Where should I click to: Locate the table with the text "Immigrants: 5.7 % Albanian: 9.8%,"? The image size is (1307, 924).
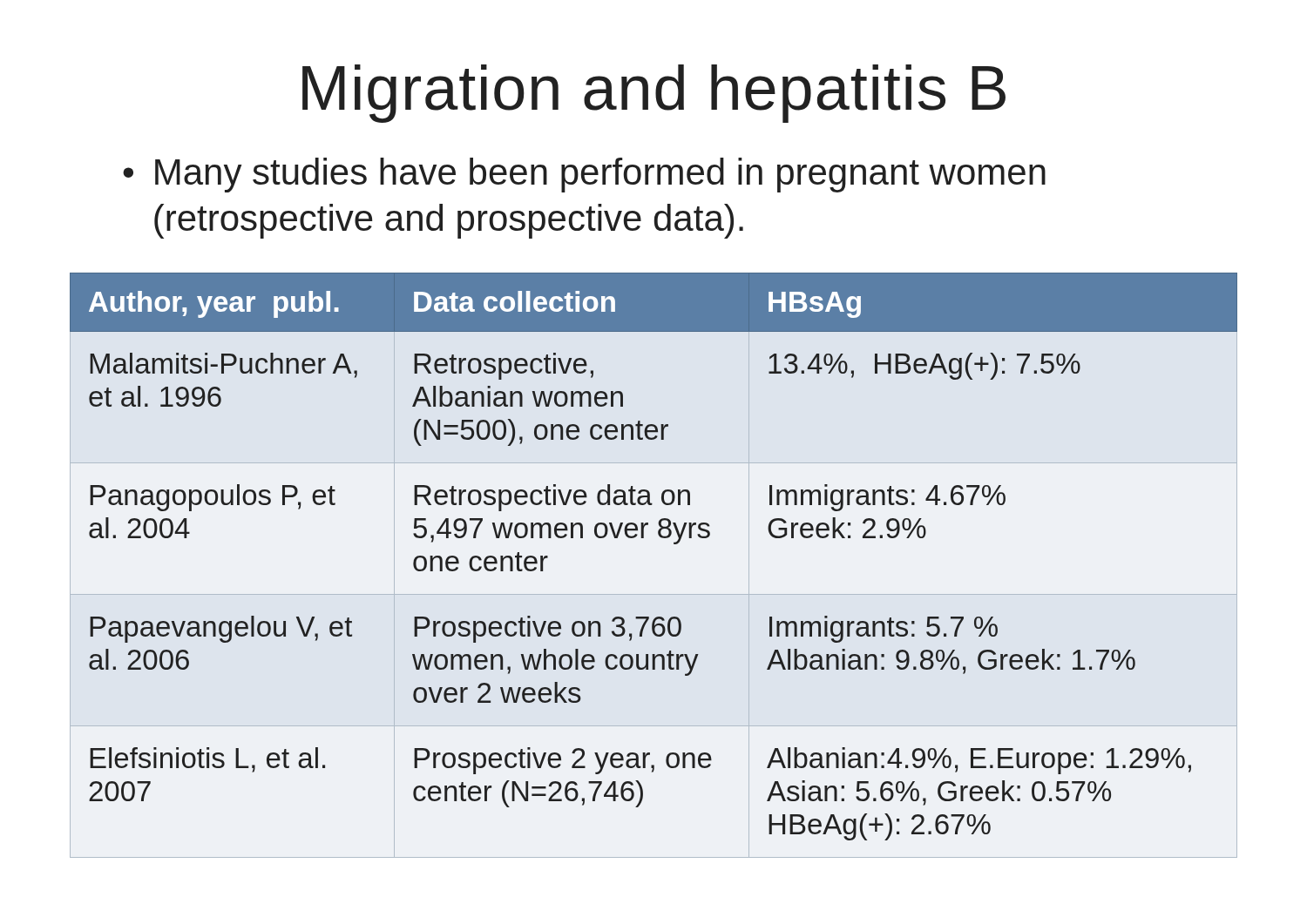tap(654, 565)
